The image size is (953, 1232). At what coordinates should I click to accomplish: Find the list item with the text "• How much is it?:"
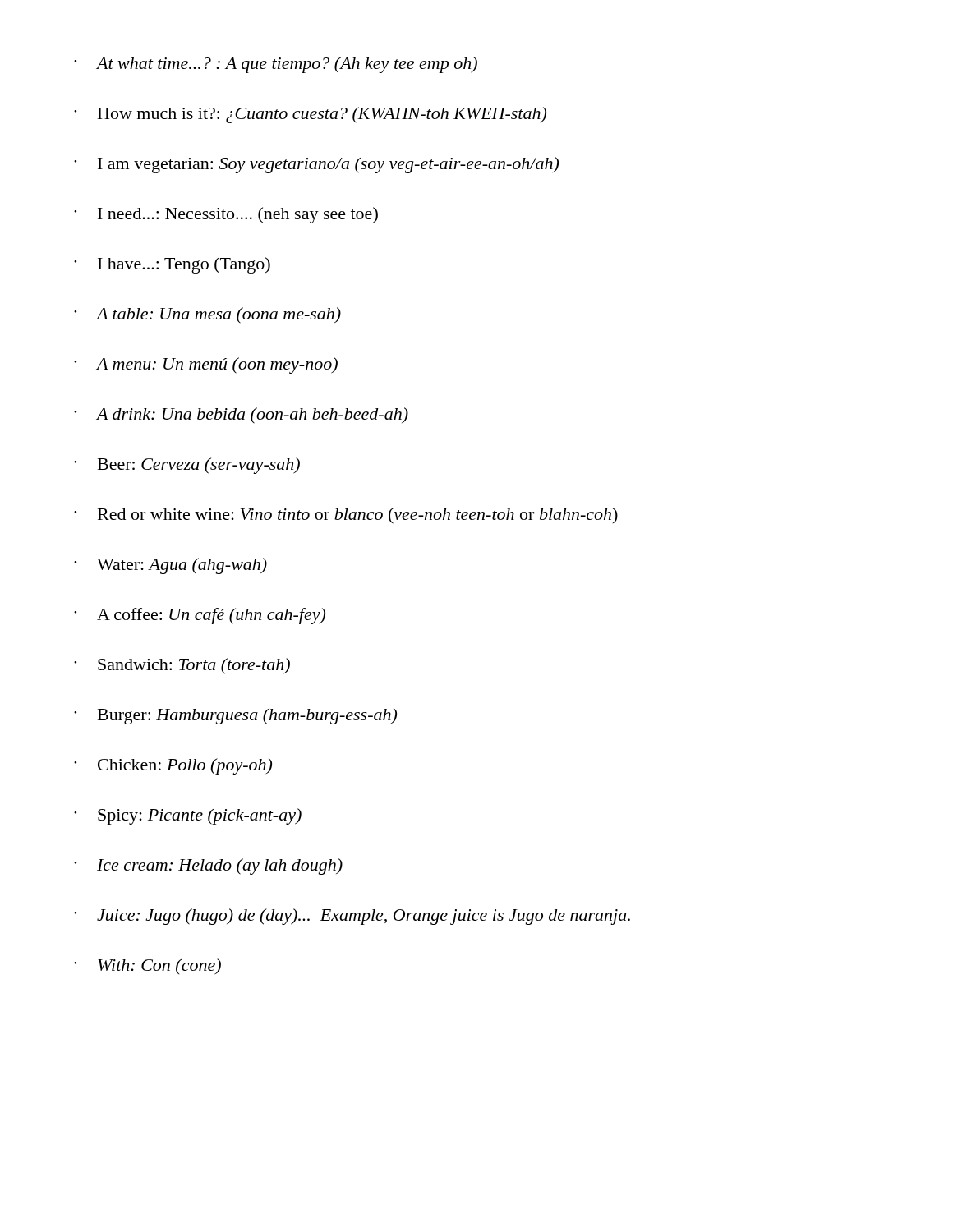(476, 113)
